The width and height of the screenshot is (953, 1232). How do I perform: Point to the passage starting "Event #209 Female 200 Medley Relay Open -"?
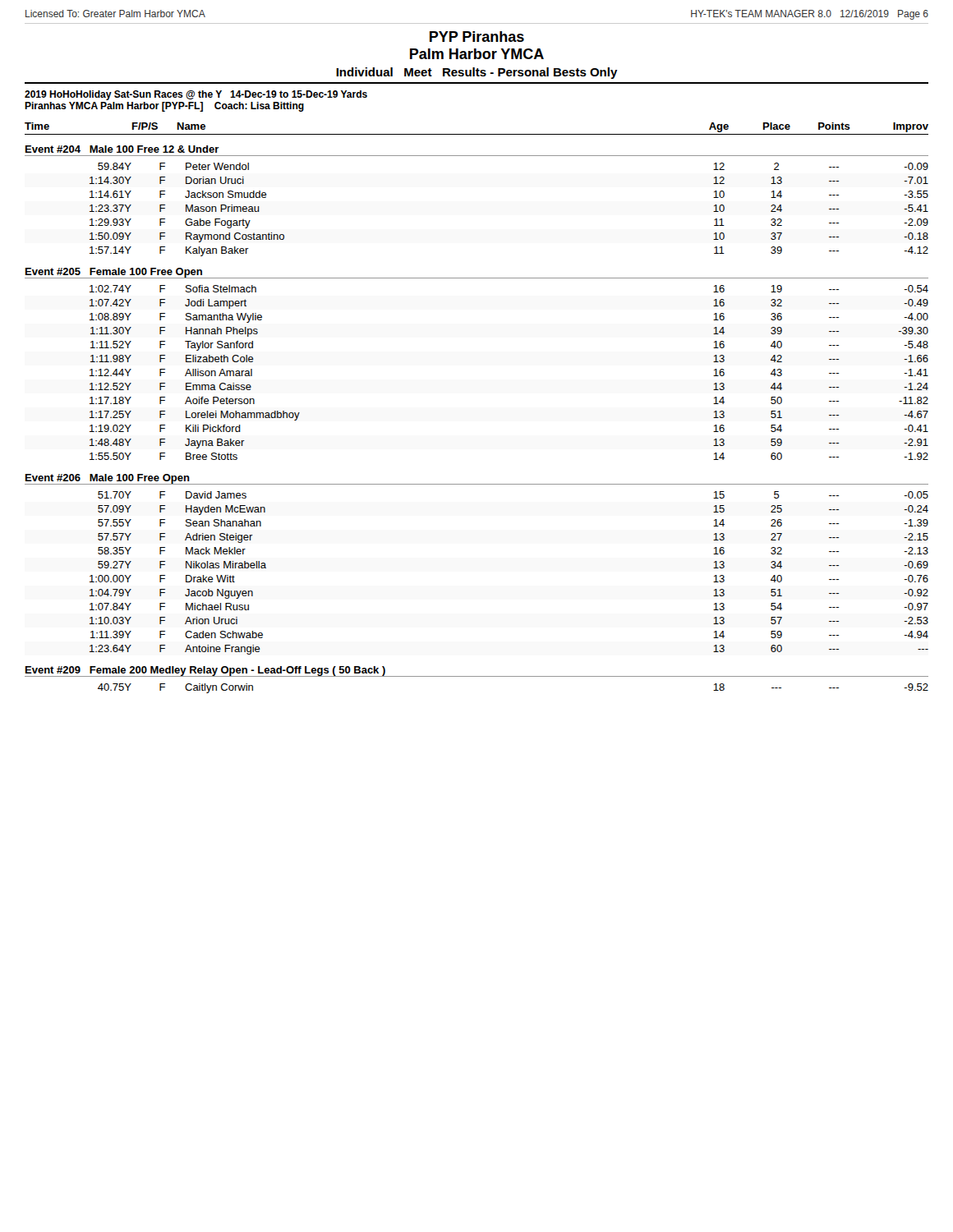tap(205, 670)
